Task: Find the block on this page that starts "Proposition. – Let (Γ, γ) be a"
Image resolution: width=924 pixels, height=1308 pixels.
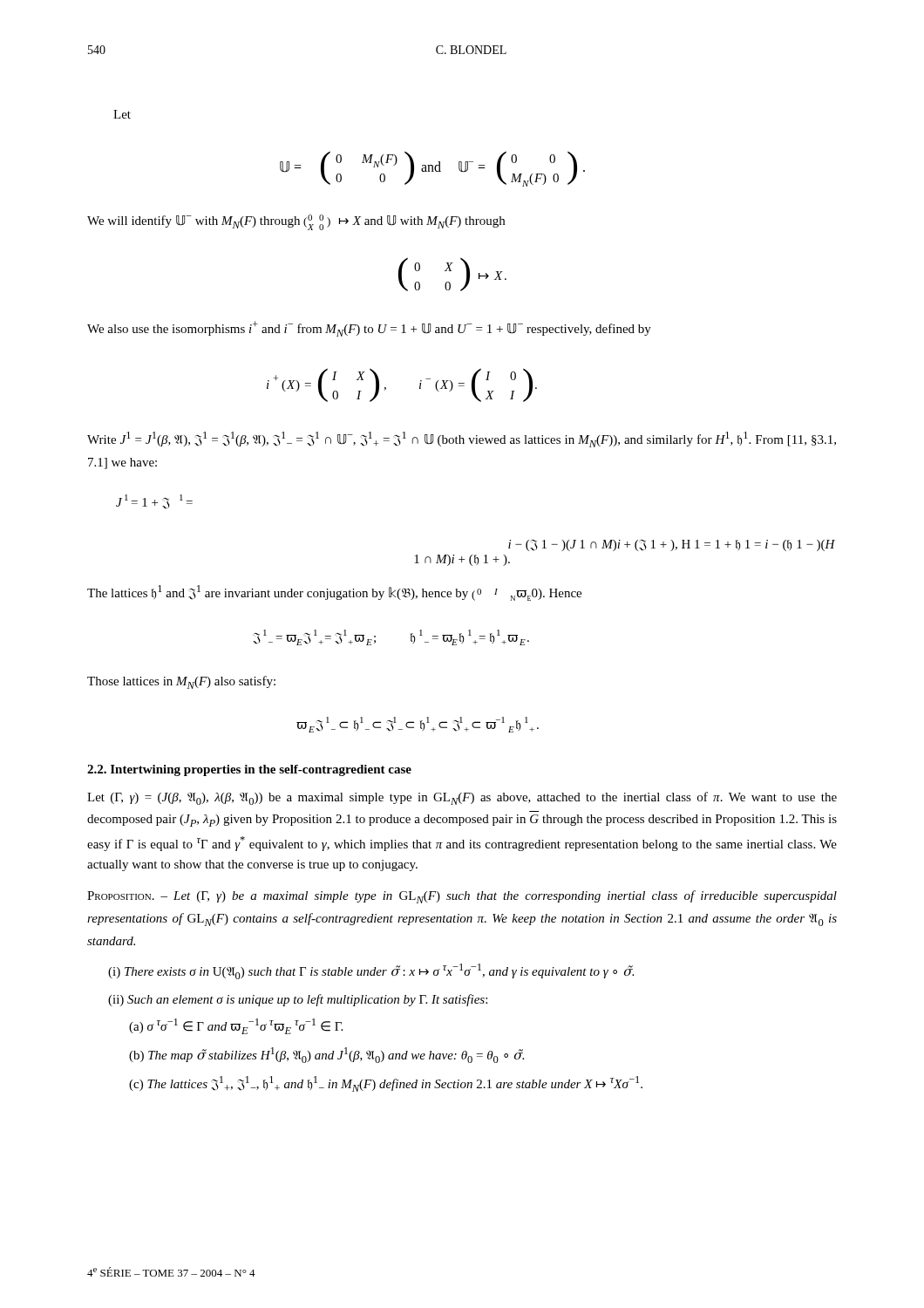Action: (462, 918)
